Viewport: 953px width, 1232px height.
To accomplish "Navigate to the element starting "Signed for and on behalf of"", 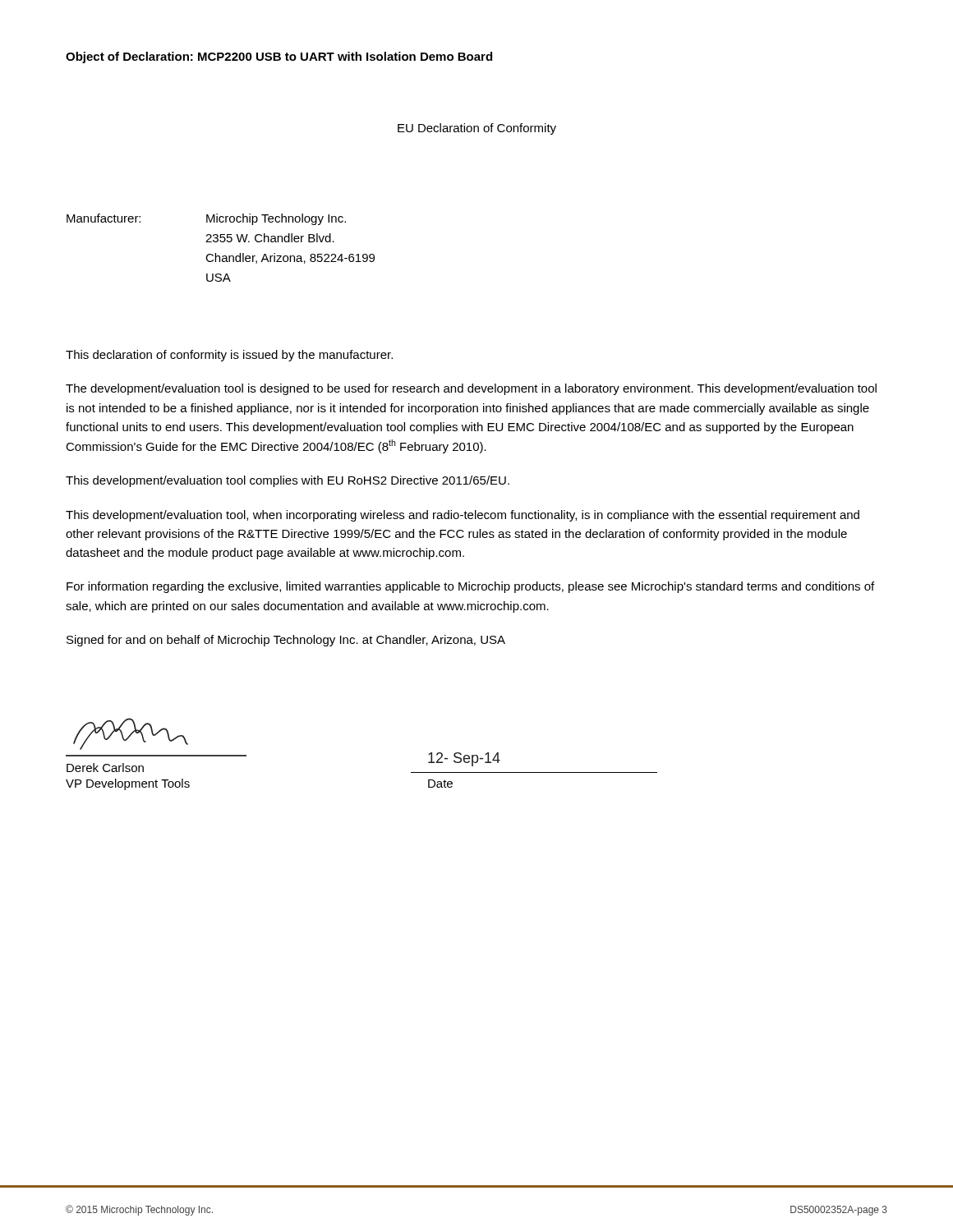I will (286, 639).
